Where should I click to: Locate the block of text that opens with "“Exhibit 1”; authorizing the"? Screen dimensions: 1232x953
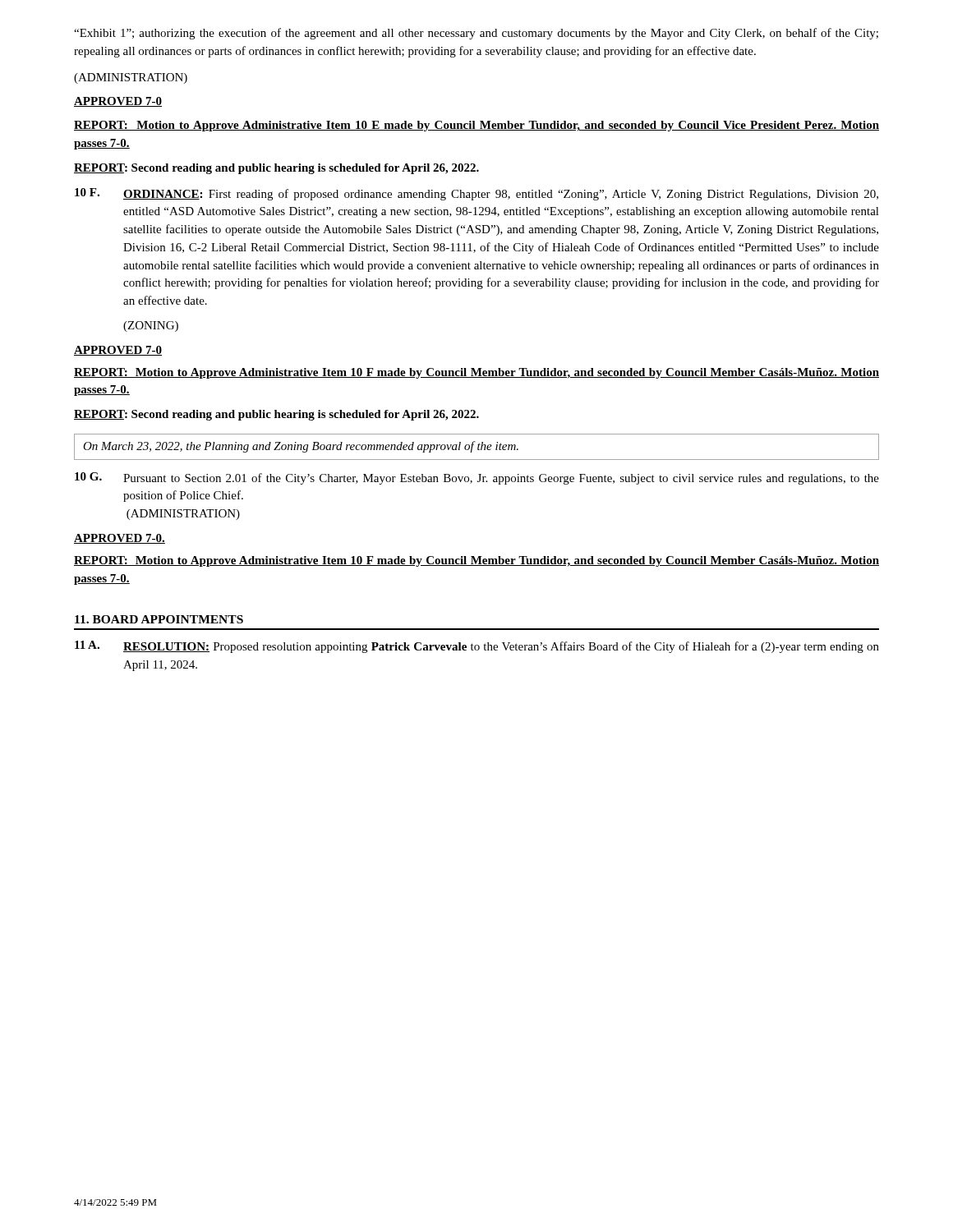point(476,43)
